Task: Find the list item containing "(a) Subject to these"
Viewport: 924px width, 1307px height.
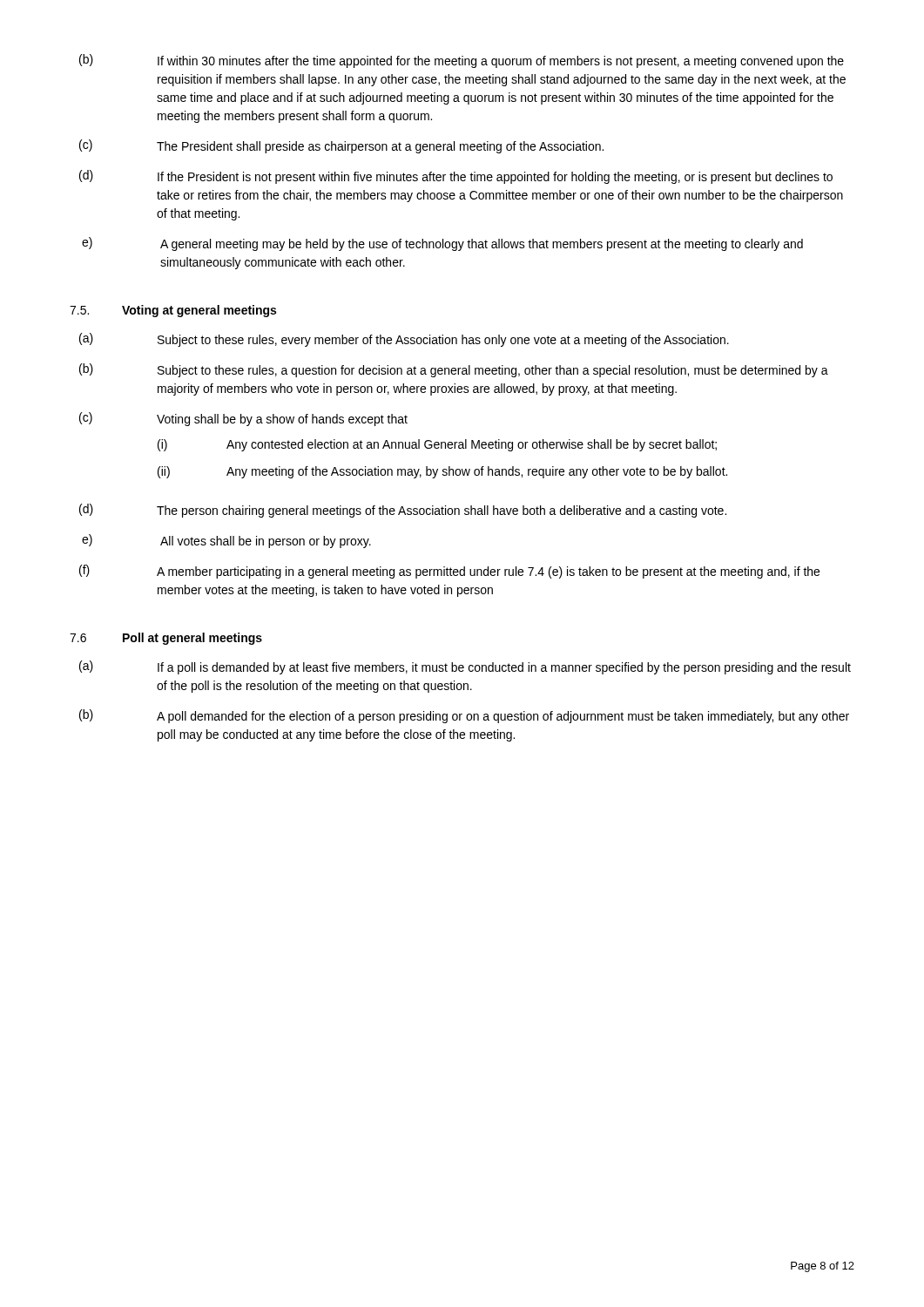Action: pyautogui.click(x=462, y=340)
